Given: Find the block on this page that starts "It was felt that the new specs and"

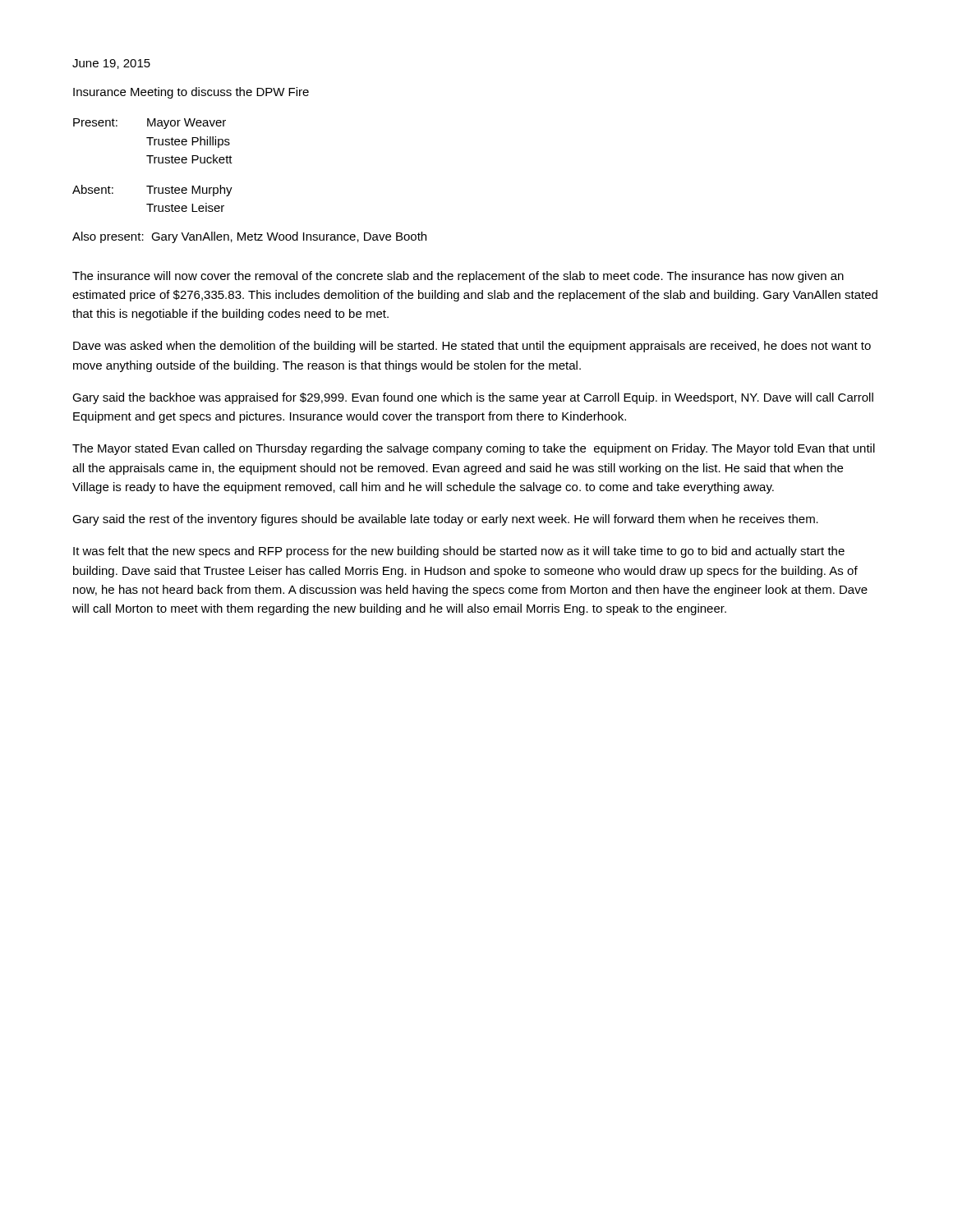Looking at the screenshot, I should pyautogui.click(x=470, y=580).
